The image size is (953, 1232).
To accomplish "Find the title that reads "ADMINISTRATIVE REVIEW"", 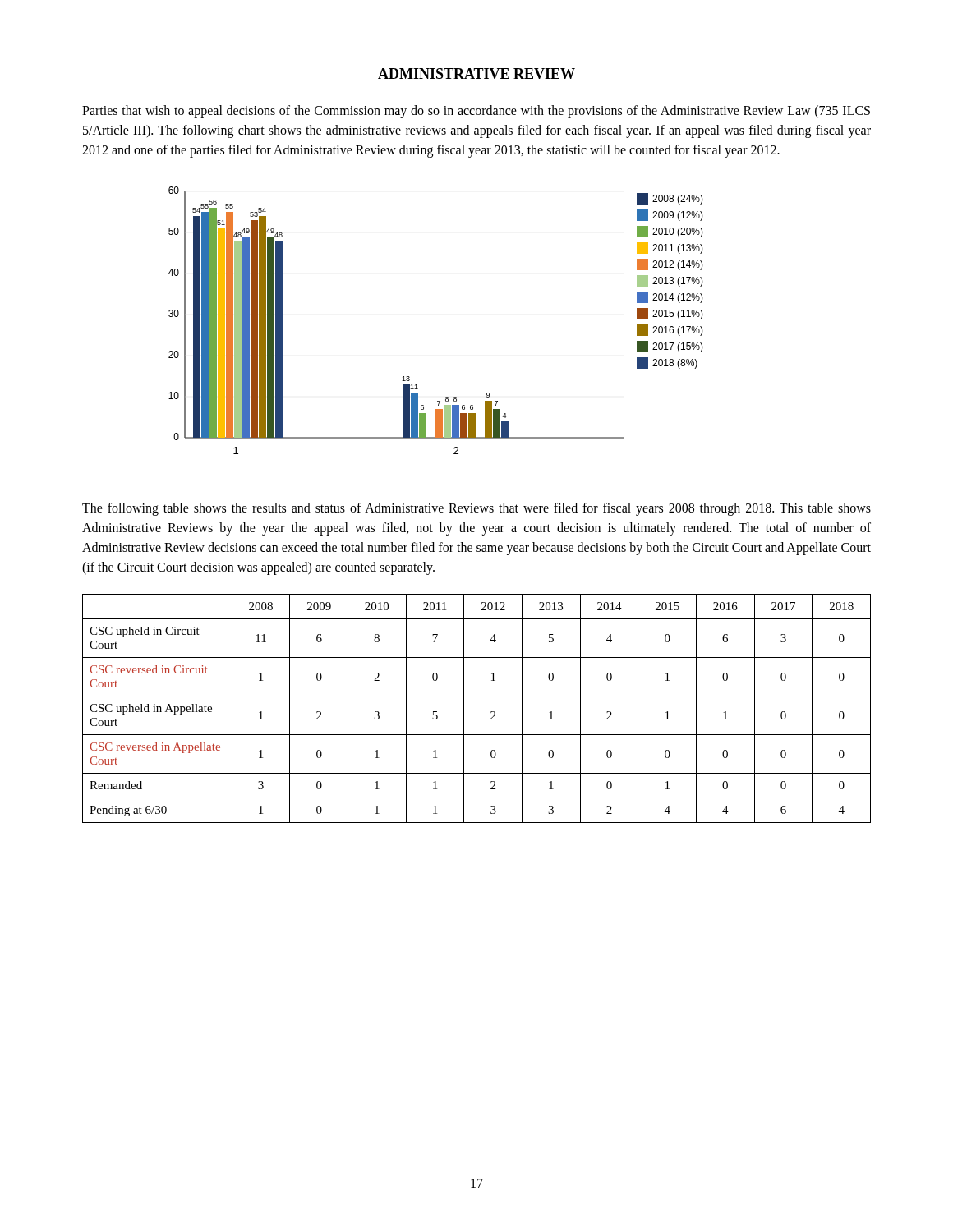I will (476, 74).
